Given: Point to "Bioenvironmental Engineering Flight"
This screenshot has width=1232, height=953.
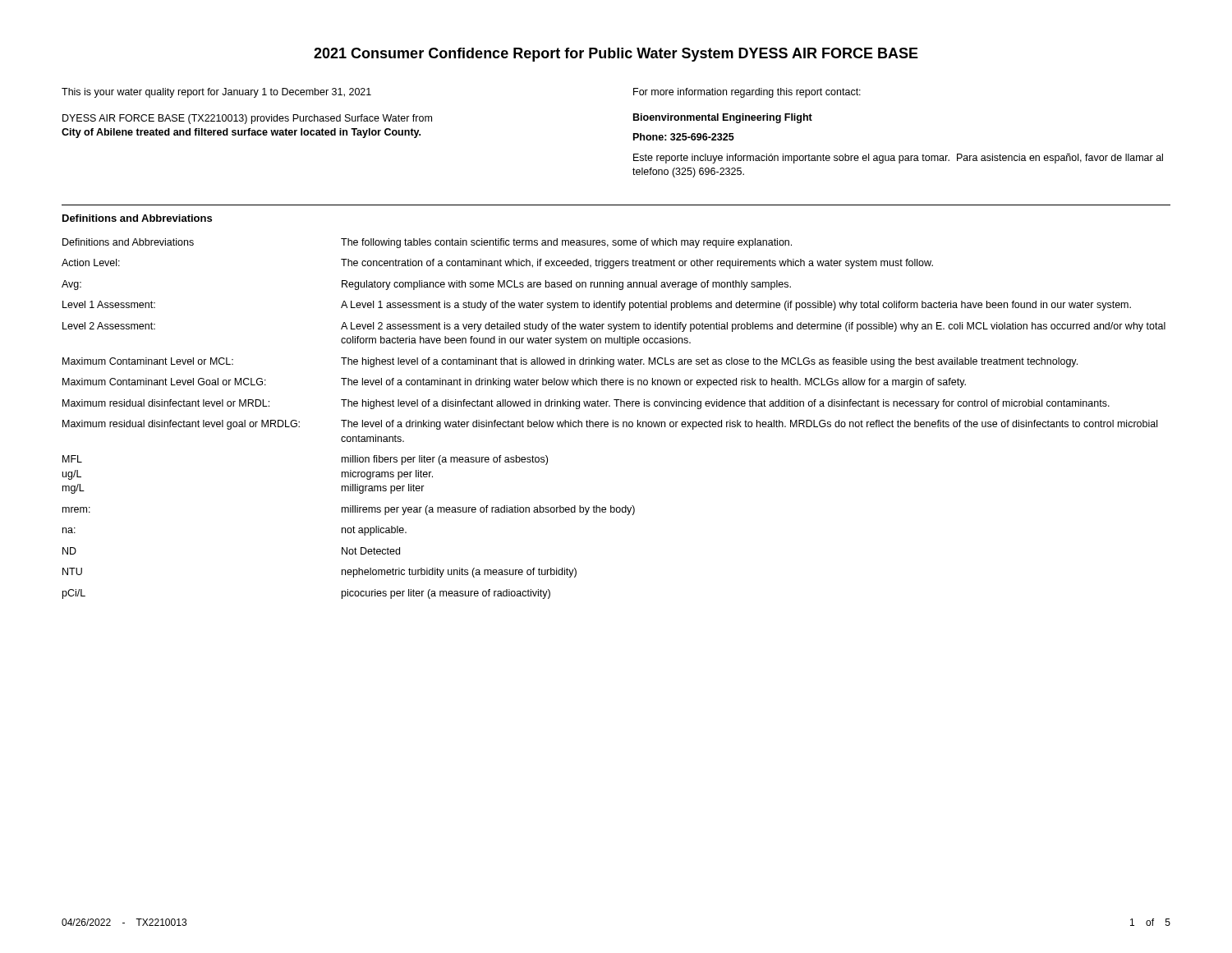Looking at the screenshot, I should (x=722, y=117).
